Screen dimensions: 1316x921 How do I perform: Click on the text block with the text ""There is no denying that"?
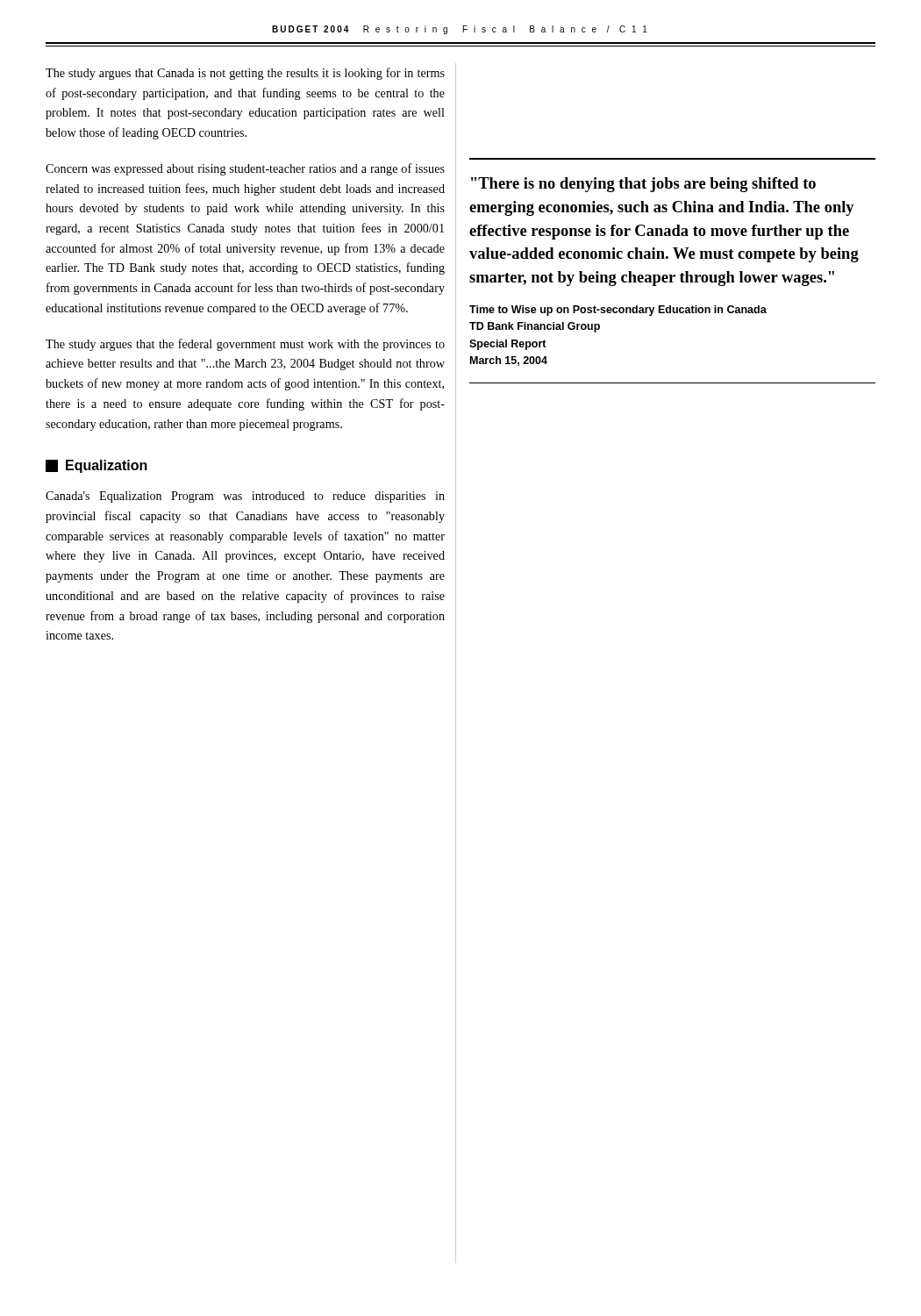(664, 230)
